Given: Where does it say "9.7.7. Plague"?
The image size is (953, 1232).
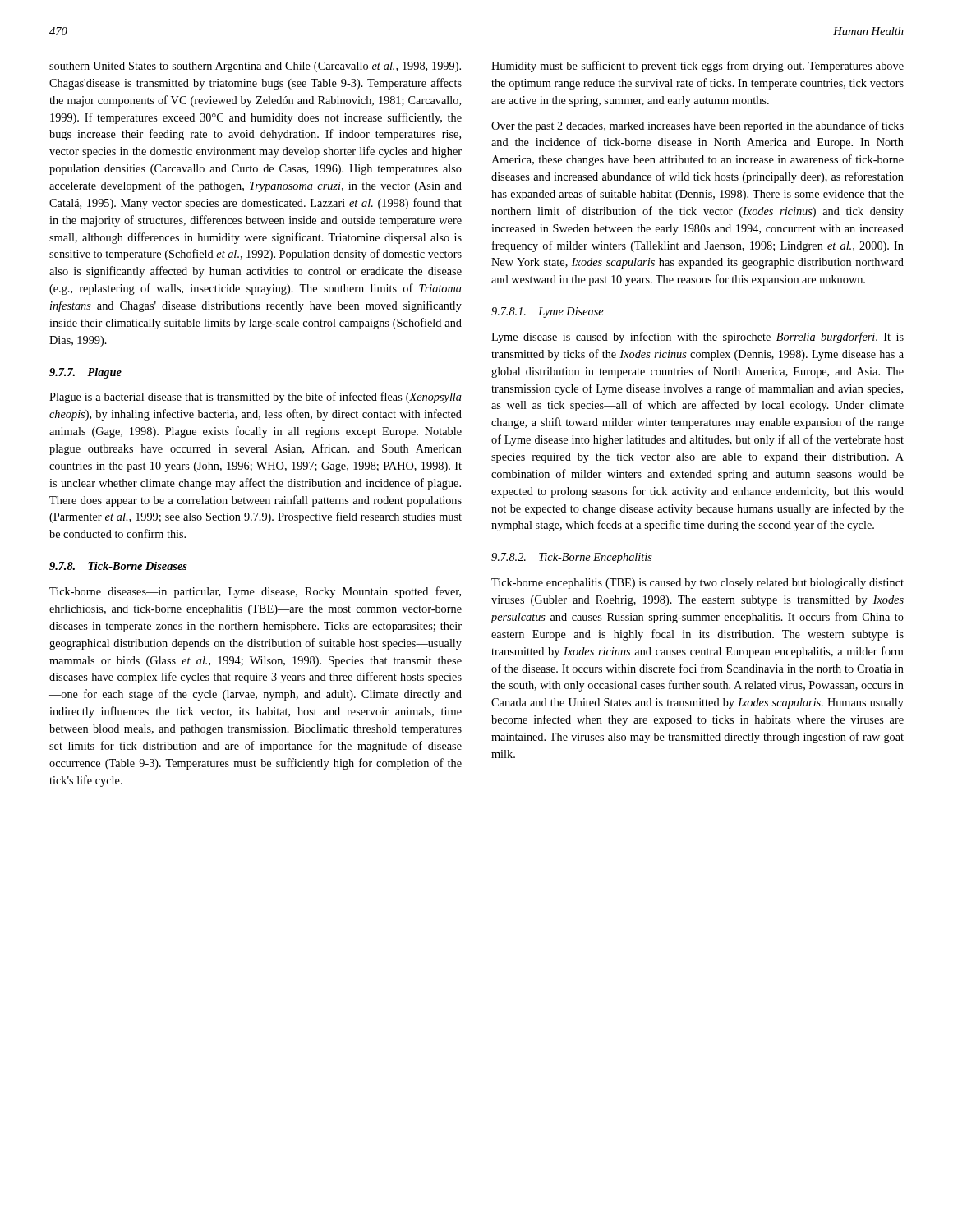Looking at the screenshot, I should pyautogui.click(x=85, y=372).
